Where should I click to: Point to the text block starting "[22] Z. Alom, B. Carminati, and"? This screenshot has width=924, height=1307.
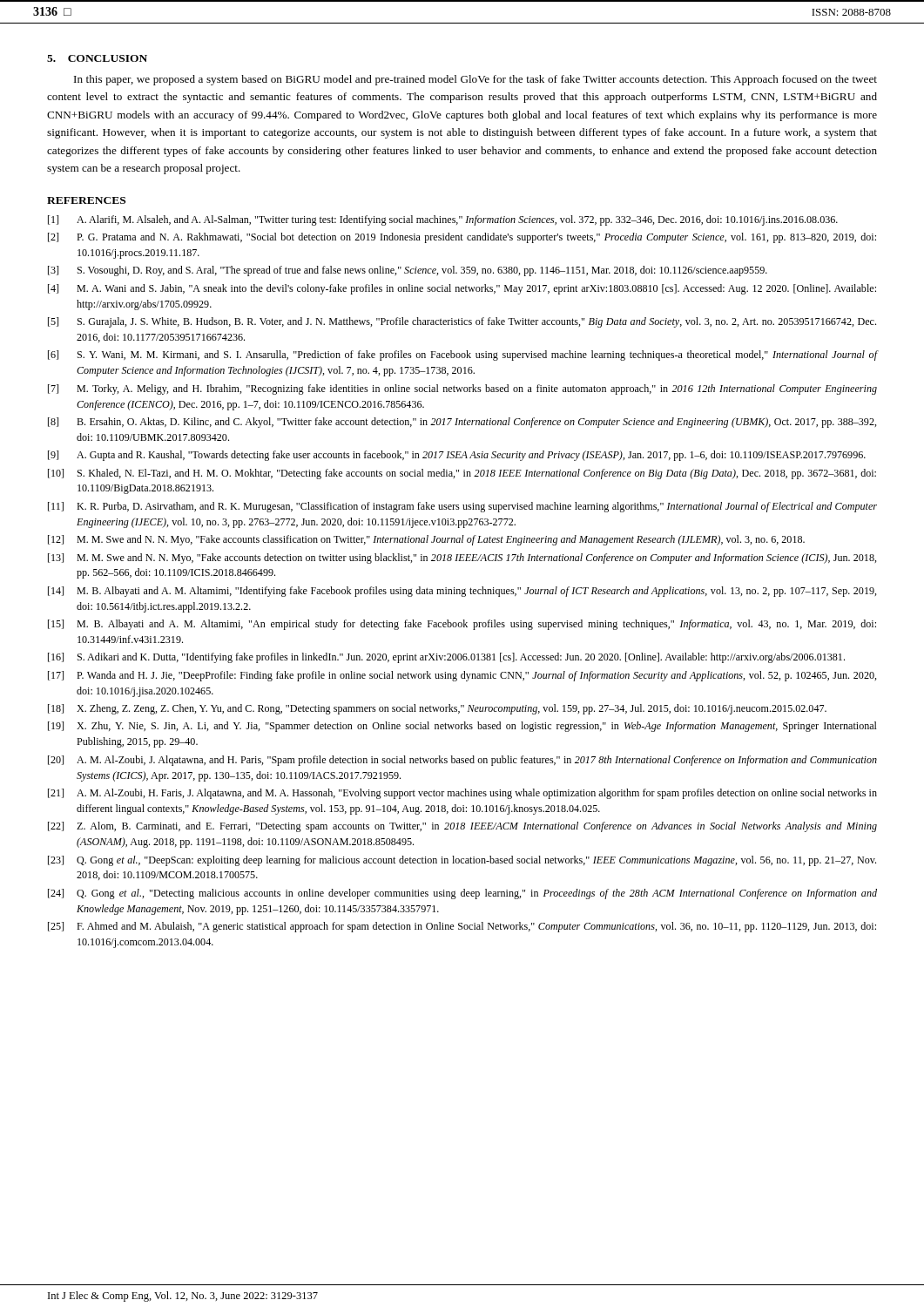coord(462,835)
